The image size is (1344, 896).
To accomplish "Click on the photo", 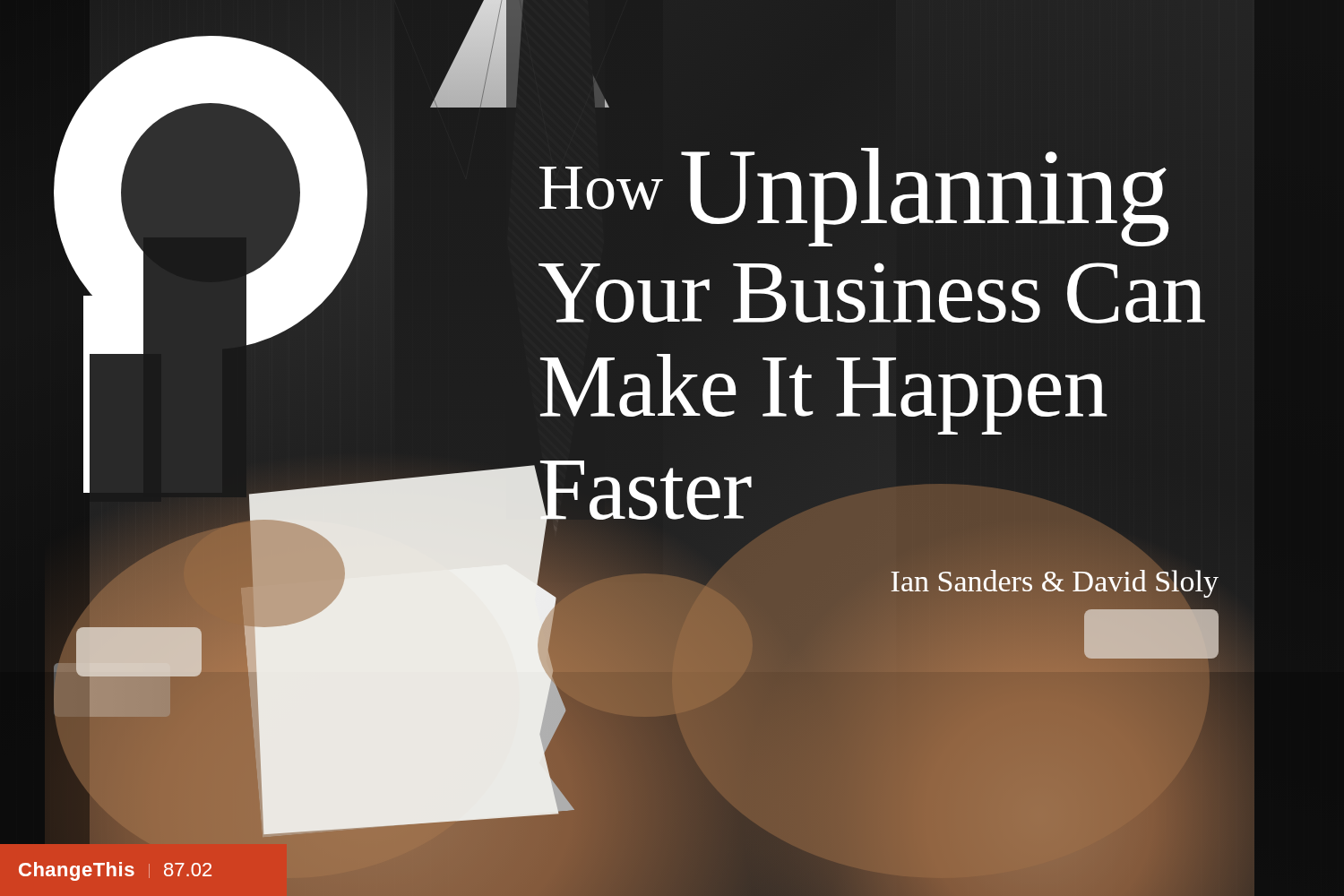I will coord(672,448).
